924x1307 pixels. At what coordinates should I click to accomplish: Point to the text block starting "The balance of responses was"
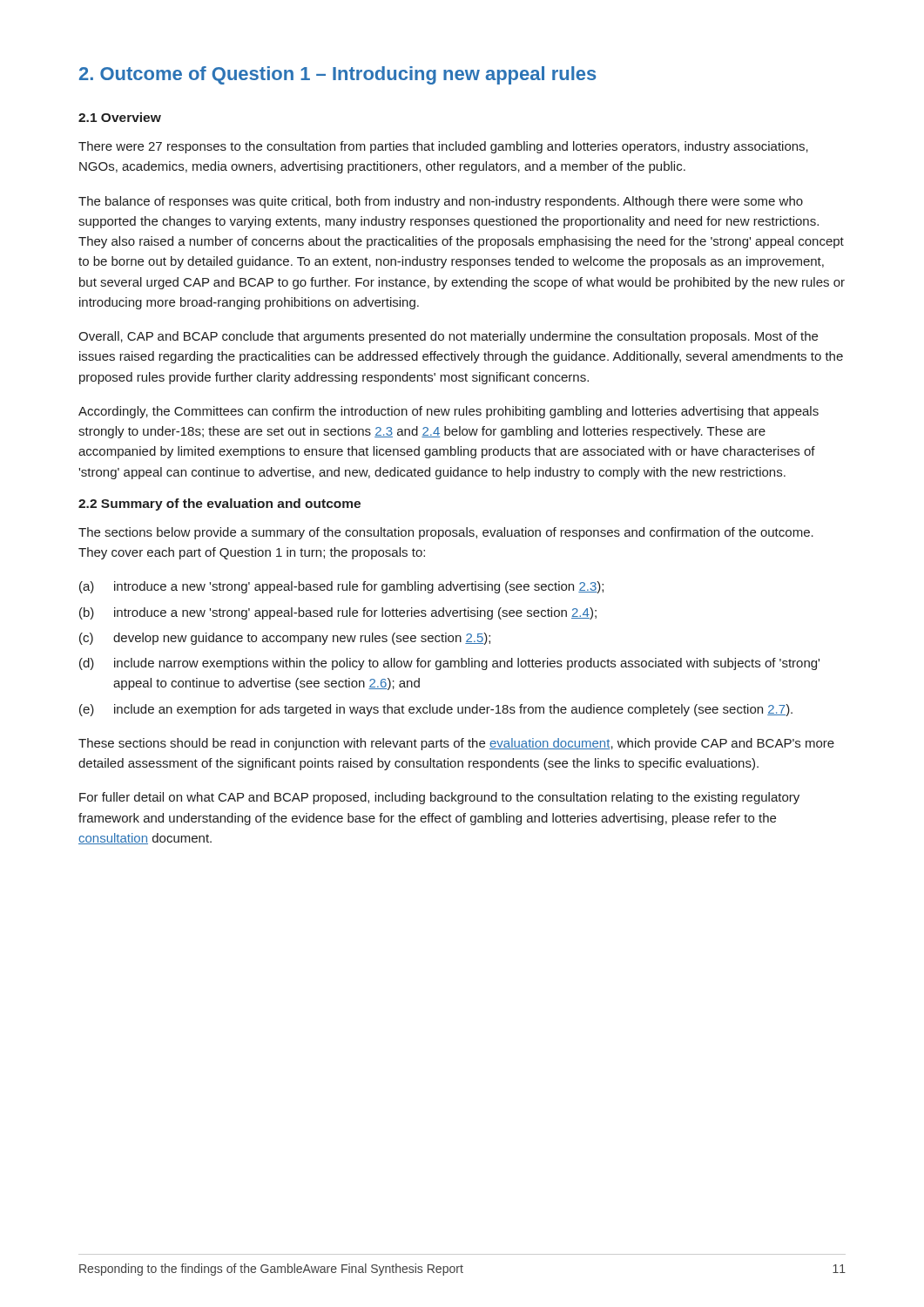pos(462,251)
